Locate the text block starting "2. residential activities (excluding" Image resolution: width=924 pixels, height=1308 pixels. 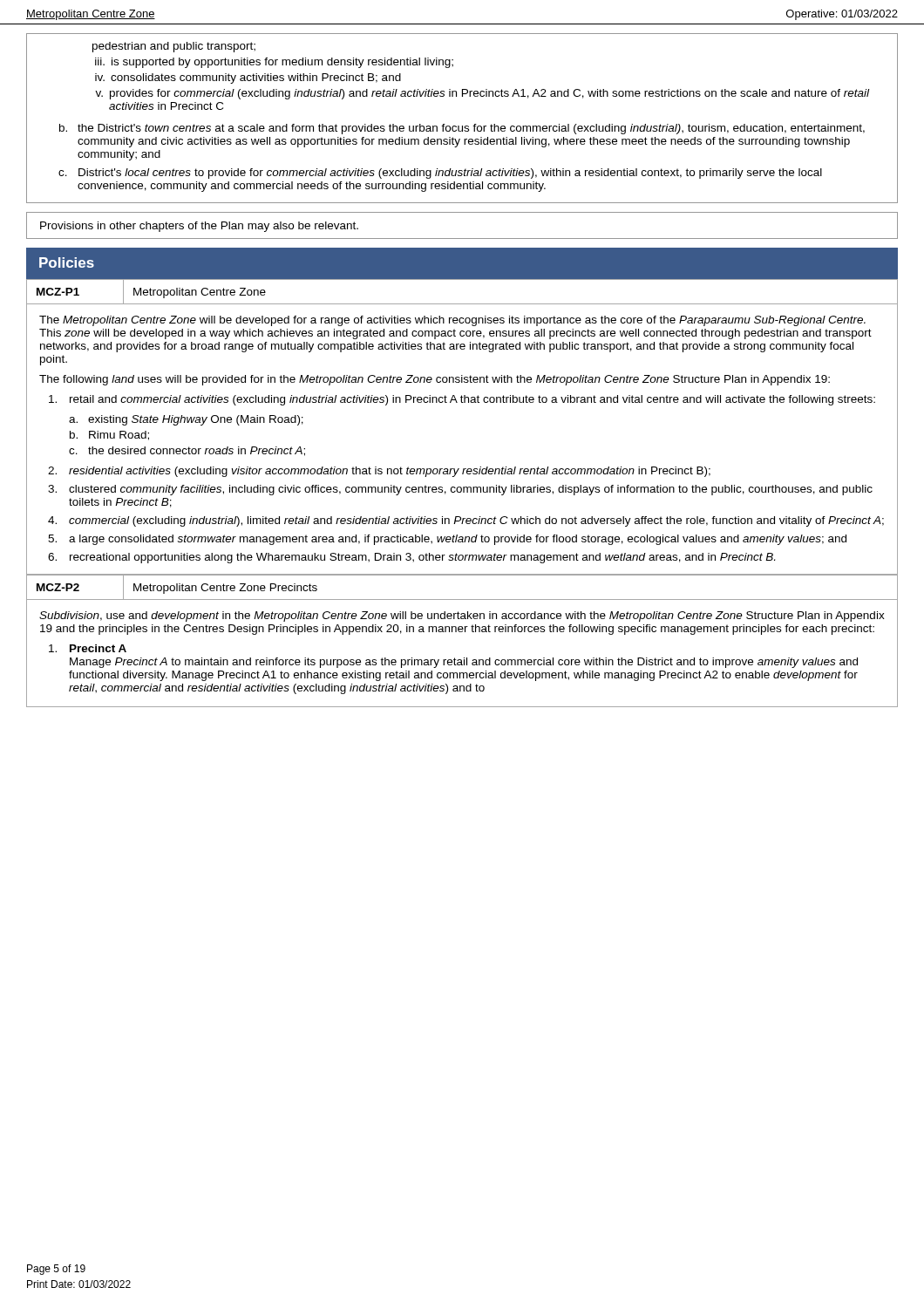[x=380, y=470]
